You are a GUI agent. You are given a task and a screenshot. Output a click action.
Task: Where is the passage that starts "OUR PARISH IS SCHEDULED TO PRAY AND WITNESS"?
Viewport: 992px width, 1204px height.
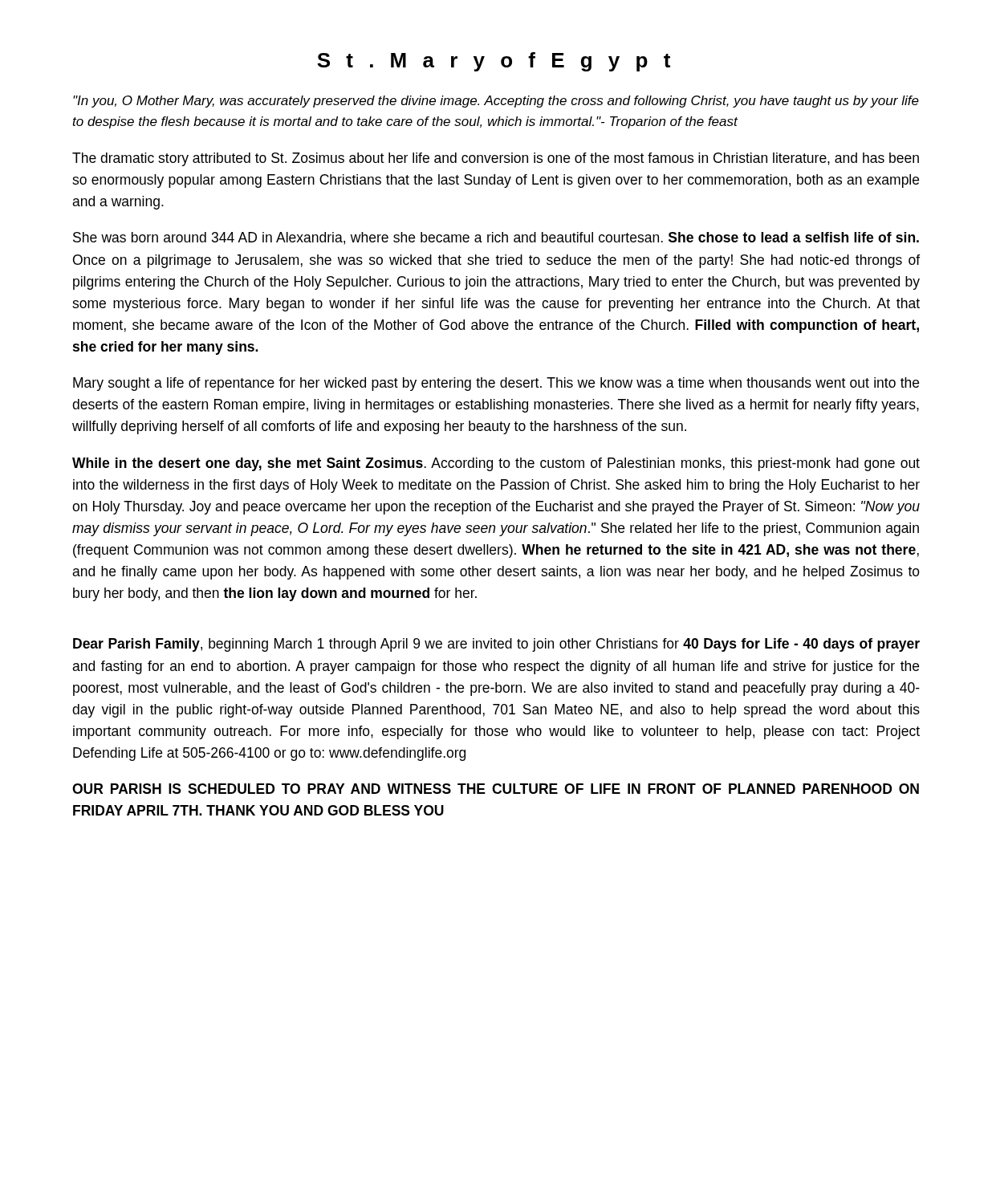[496, 800]
